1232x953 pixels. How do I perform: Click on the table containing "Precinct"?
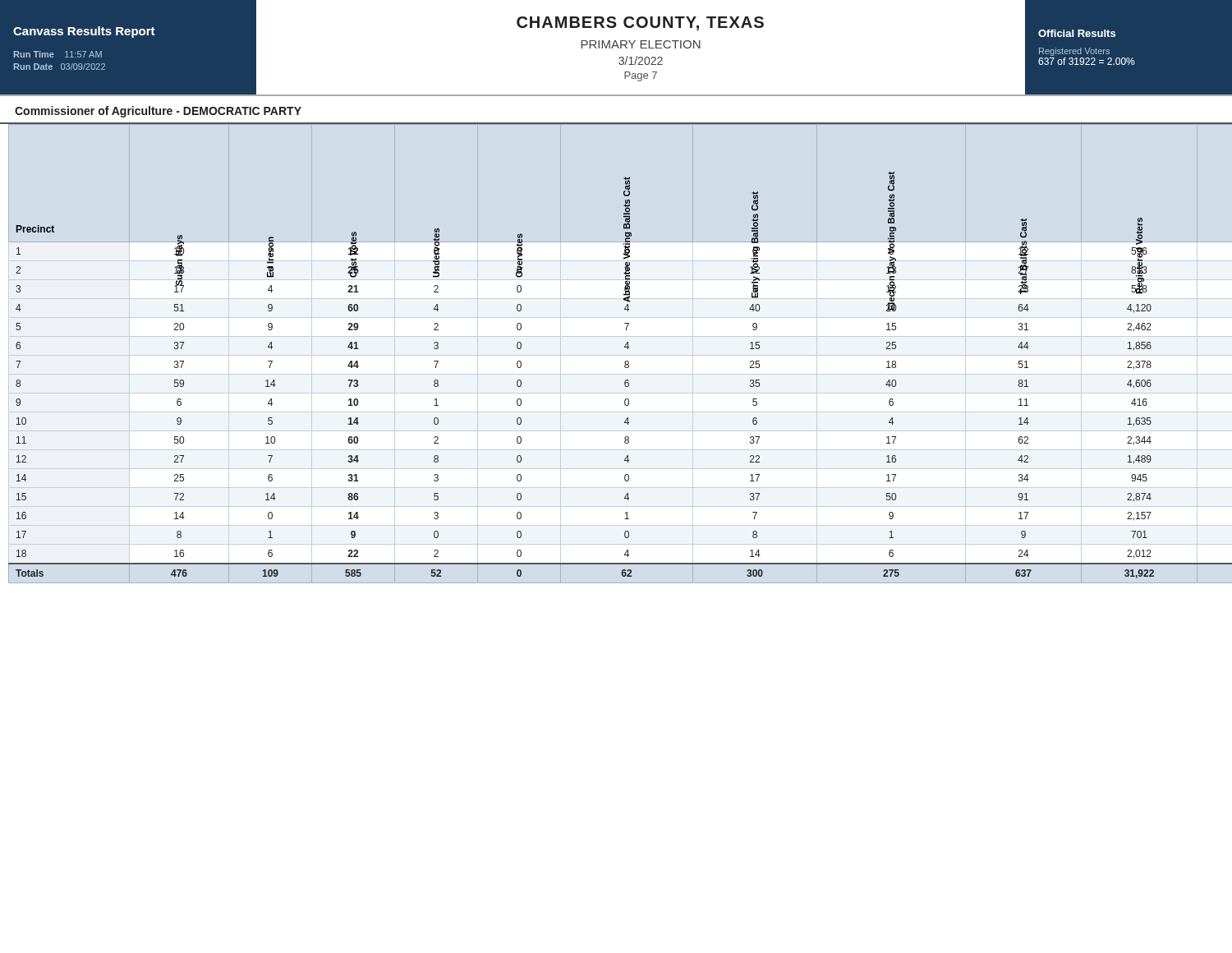616,354
